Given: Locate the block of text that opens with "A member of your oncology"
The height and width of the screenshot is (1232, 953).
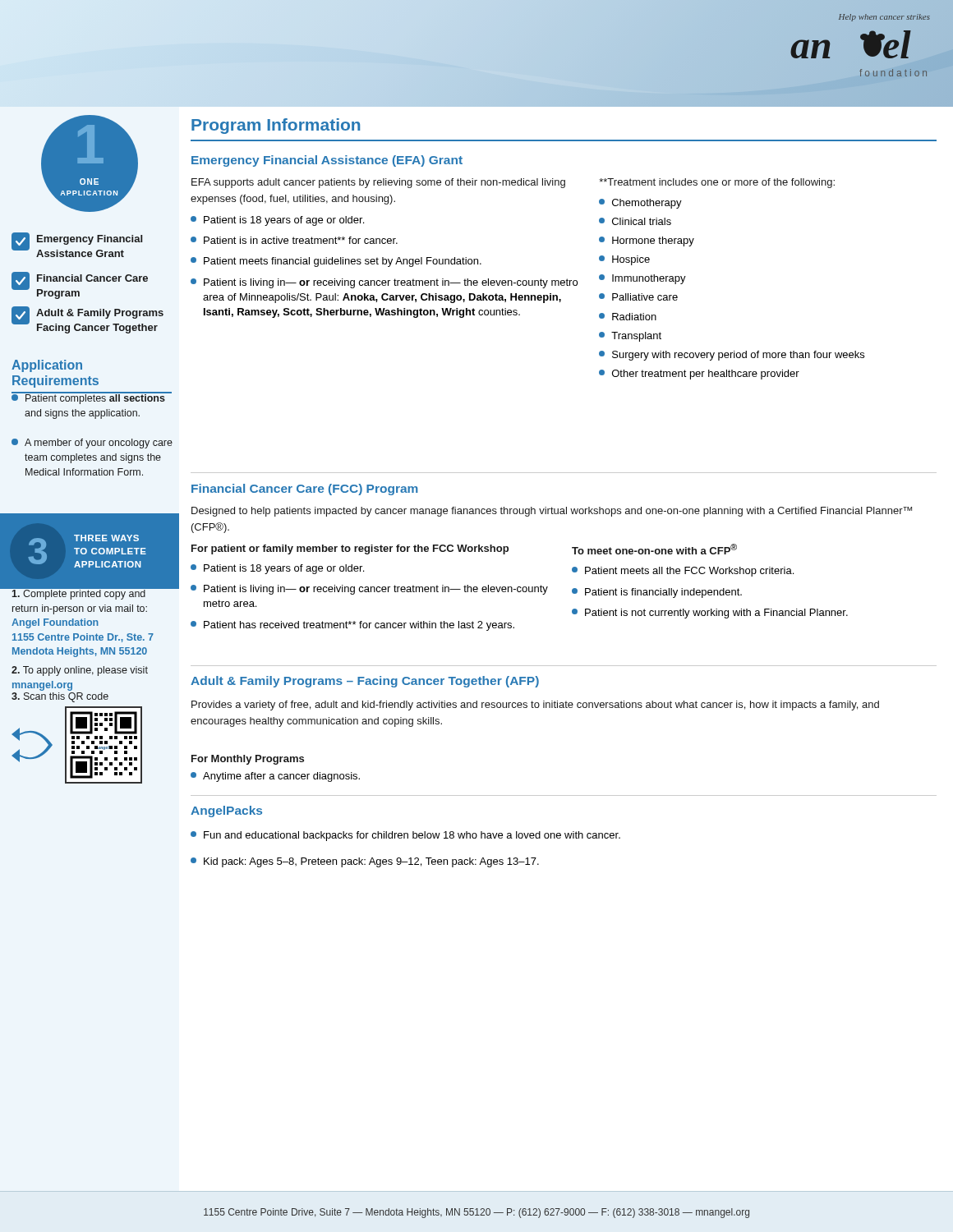Looking at the screenshot, I should pos(92,458).
